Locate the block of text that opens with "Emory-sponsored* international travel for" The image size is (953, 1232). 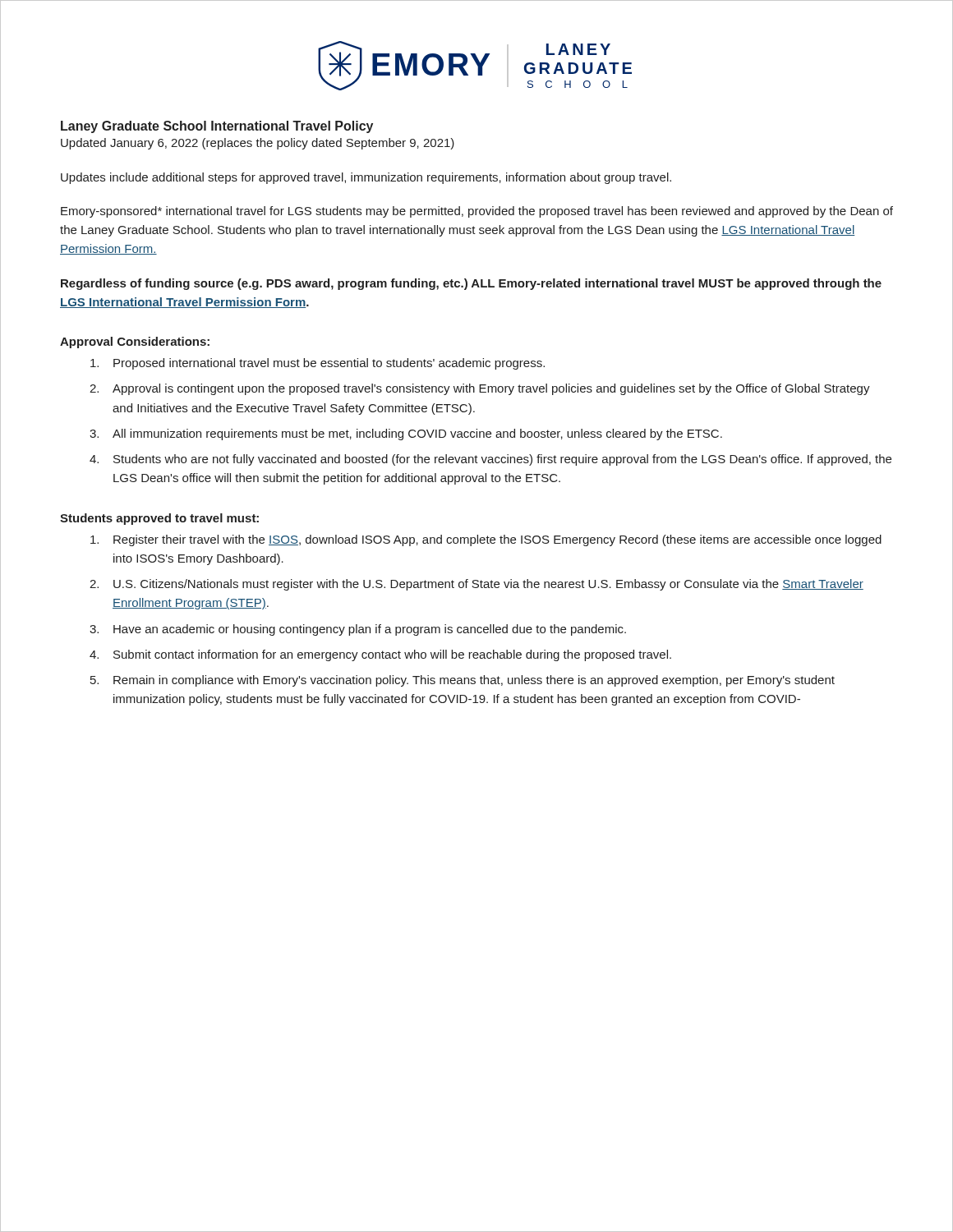tap(476, 230)
